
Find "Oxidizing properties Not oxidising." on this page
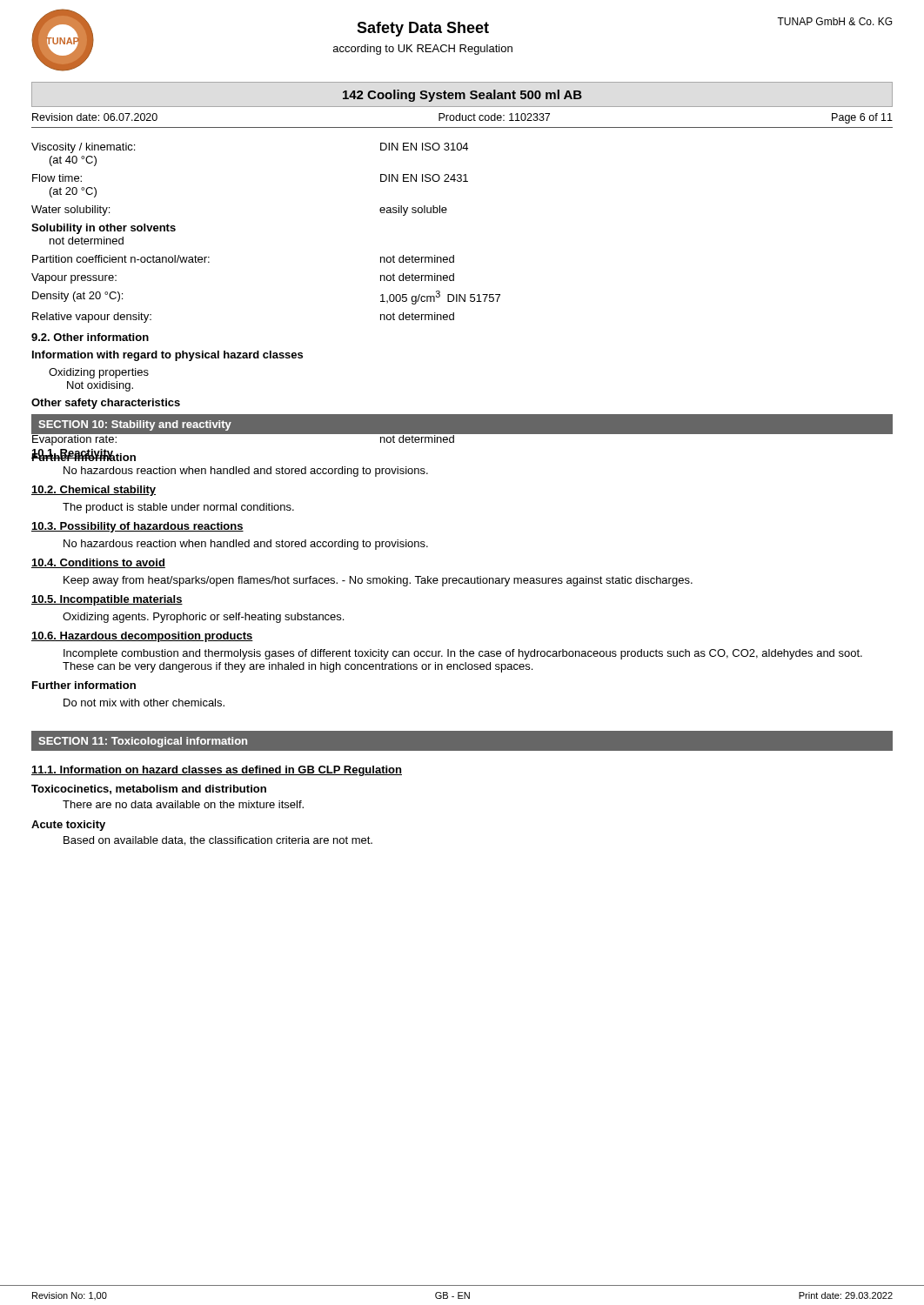(99, 379)
